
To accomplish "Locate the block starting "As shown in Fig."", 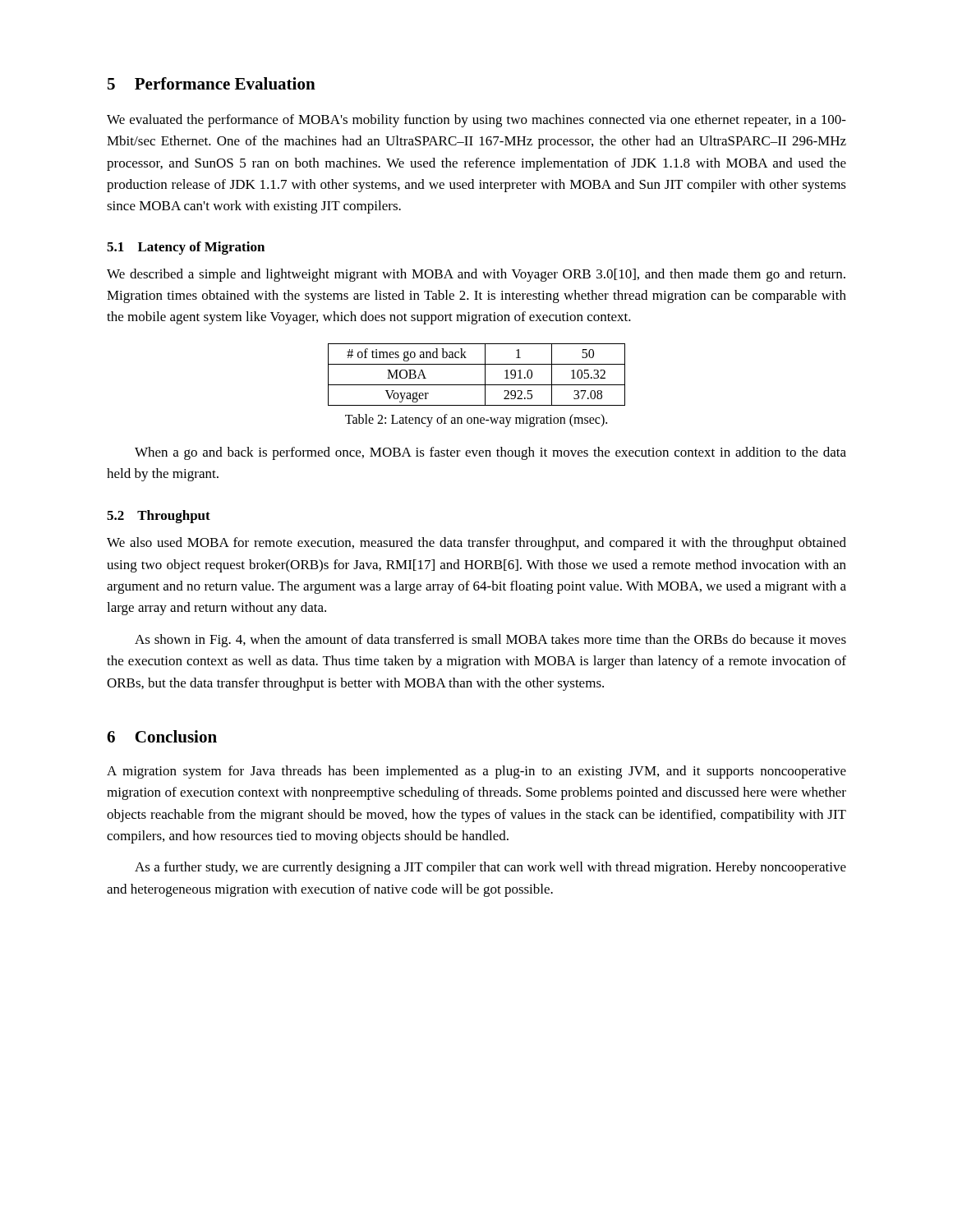I will (x=476, y=661).
